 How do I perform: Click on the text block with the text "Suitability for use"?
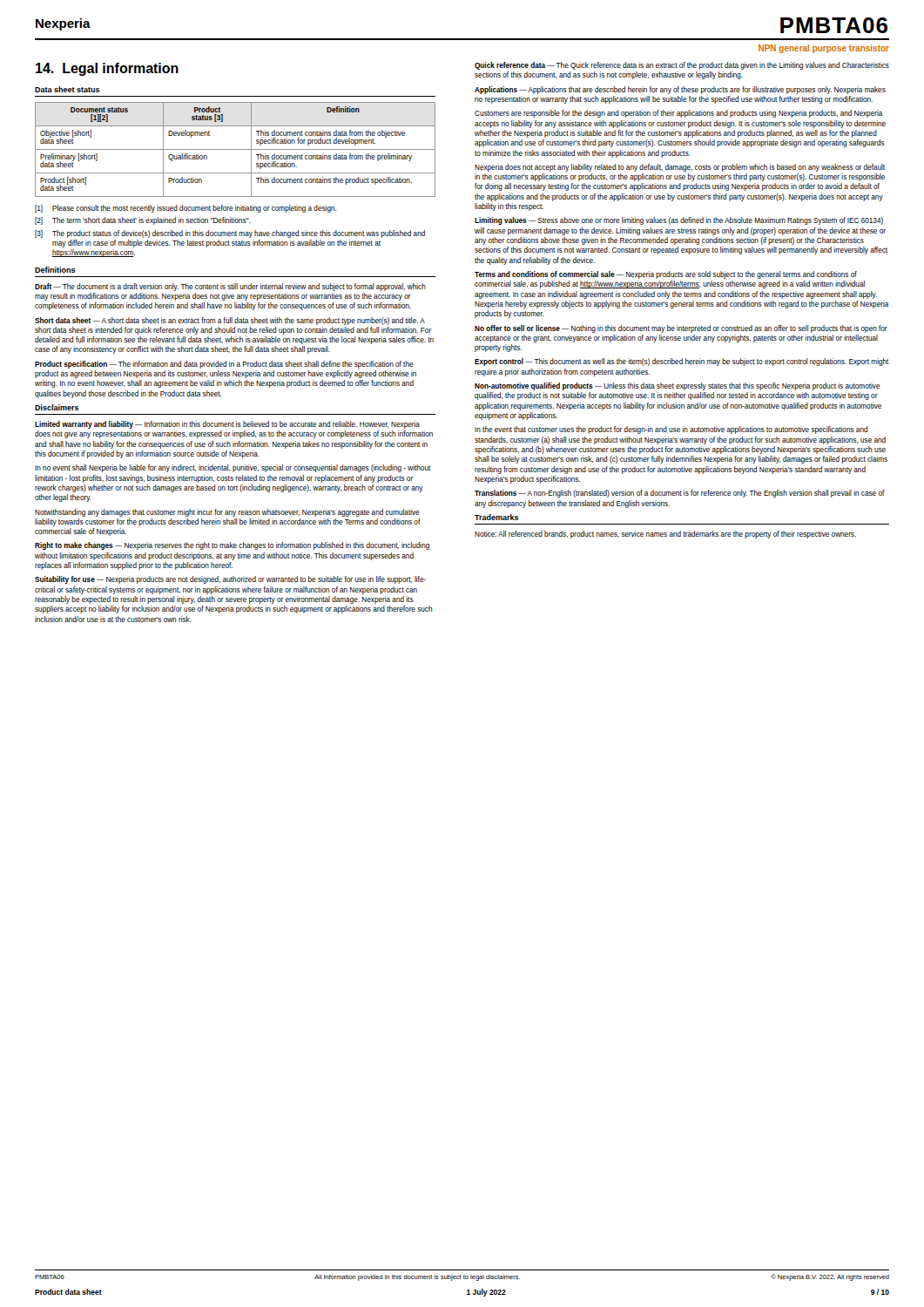click(x=234, y=600)
